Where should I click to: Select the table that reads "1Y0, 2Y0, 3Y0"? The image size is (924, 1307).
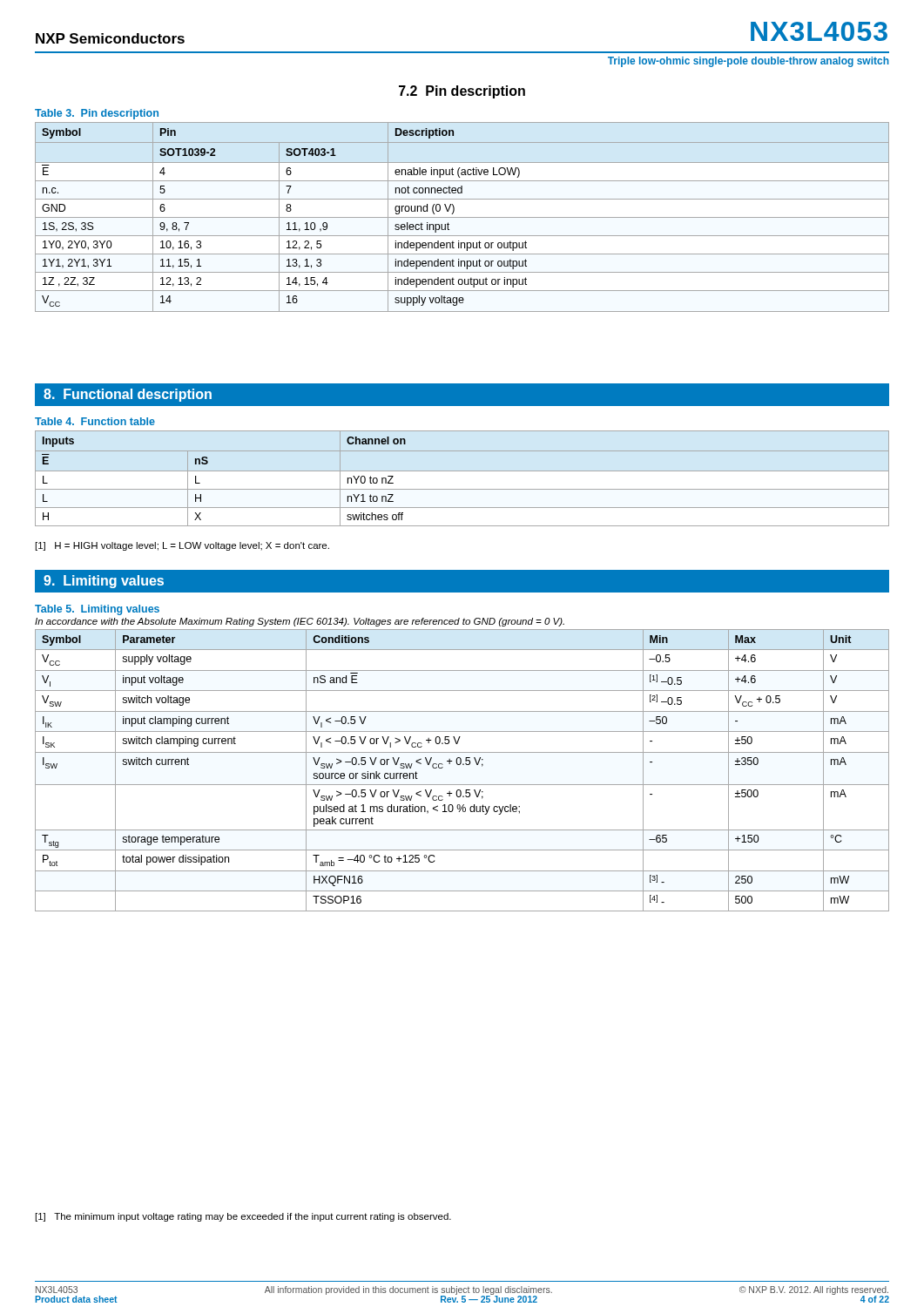click(462, 217)
